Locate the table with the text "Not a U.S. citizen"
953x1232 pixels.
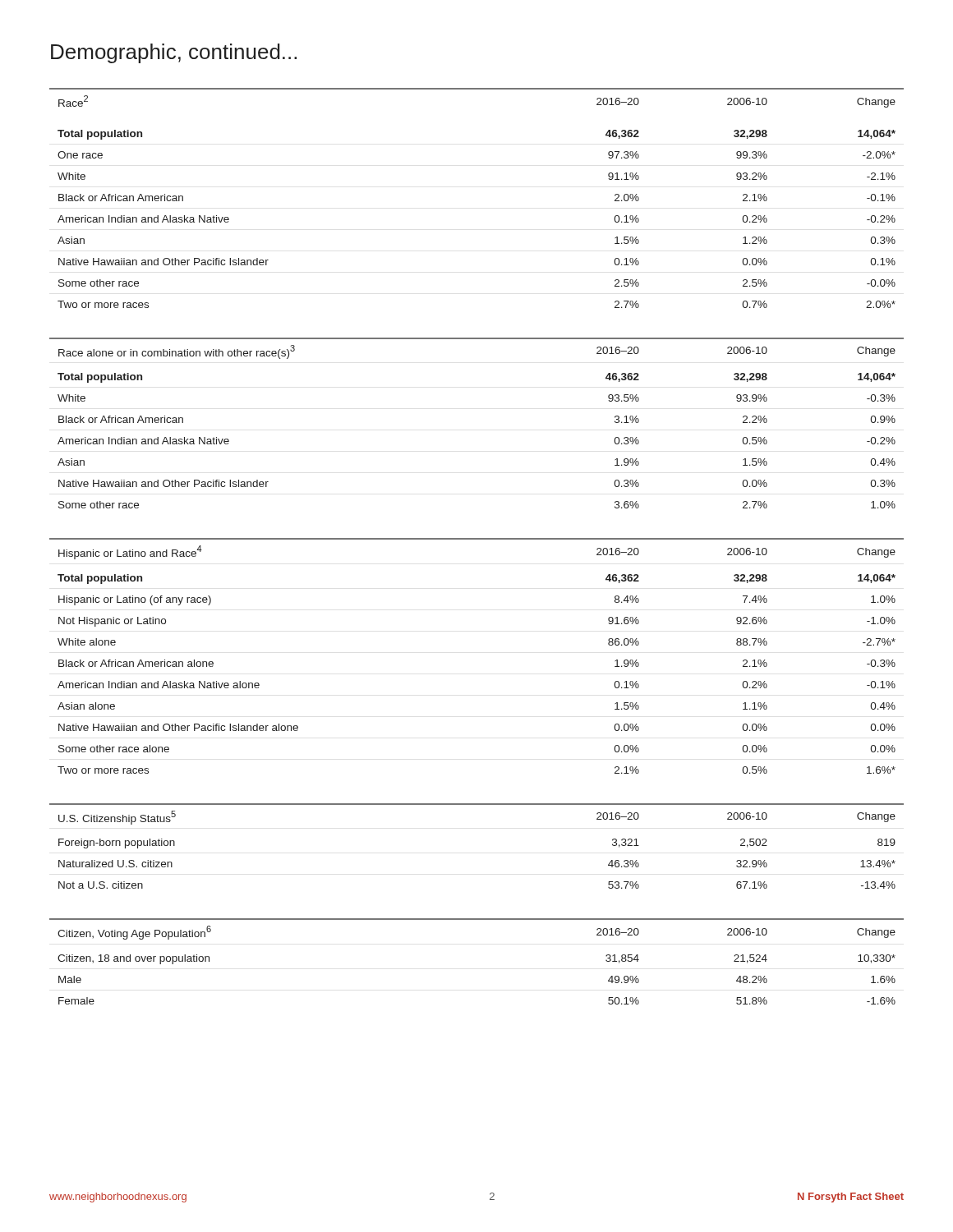[476, 849]
